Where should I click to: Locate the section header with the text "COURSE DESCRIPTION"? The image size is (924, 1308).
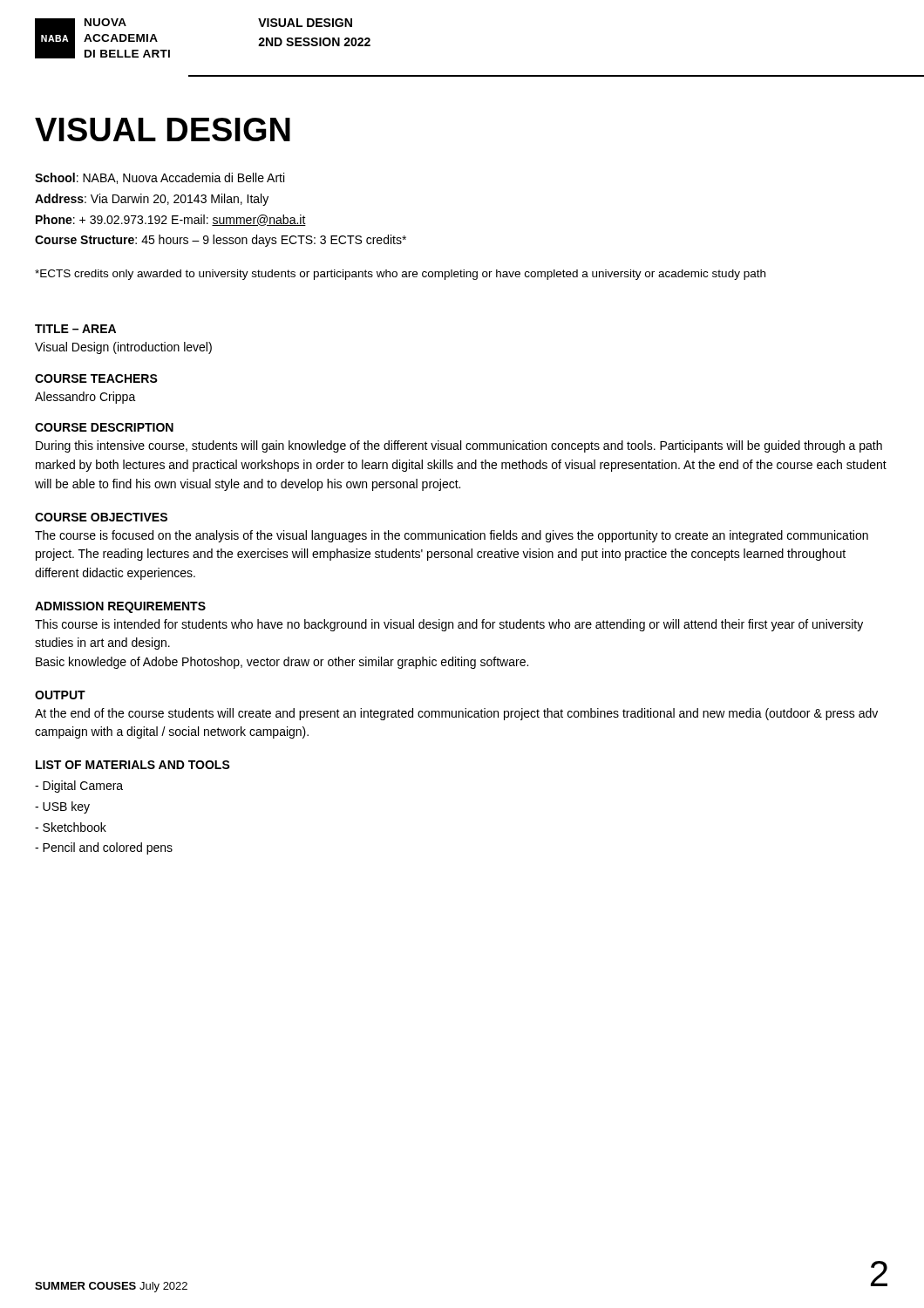pyautogui.click(x=104, y=428)
